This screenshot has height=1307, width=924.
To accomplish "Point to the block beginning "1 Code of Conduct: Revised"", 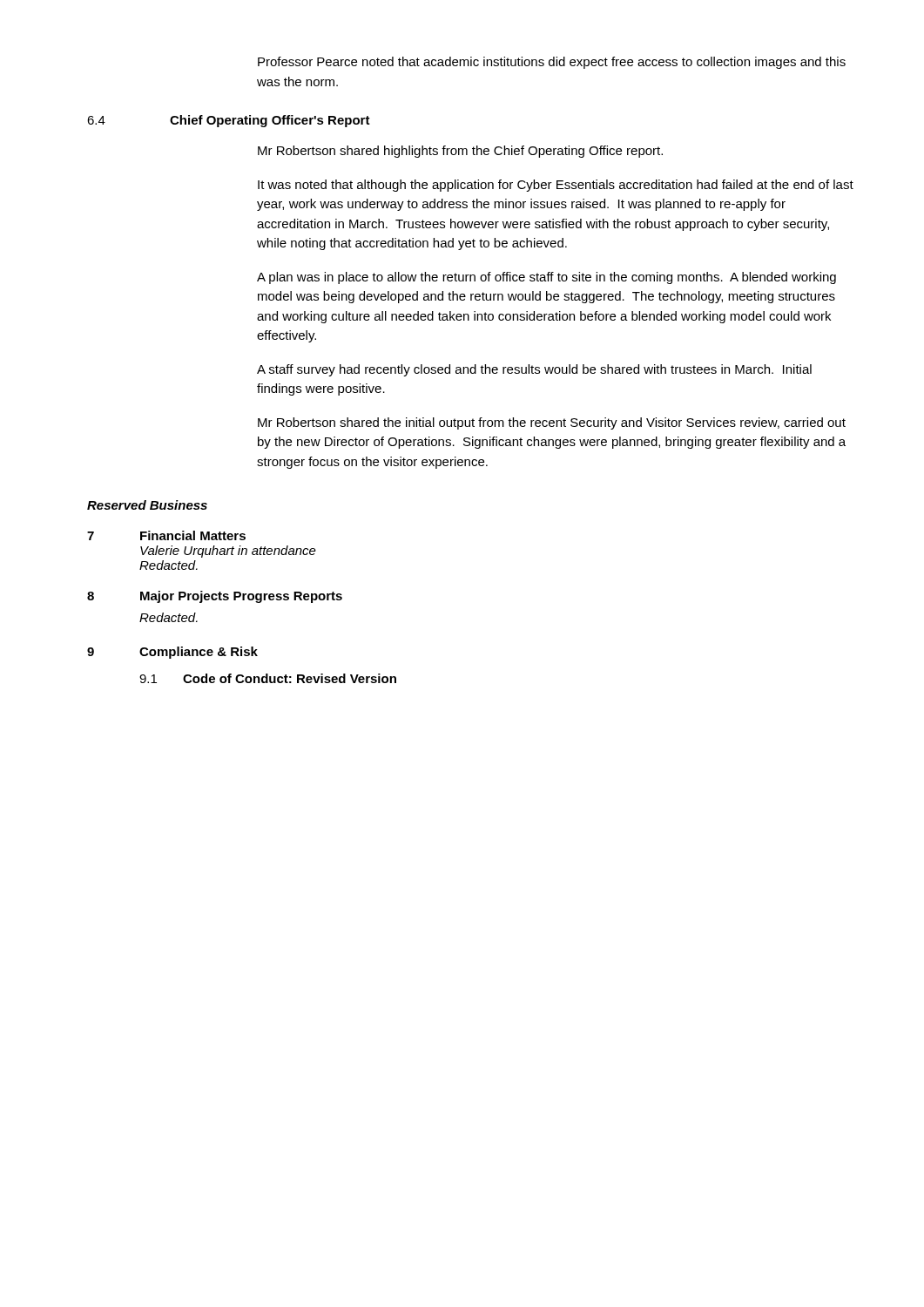I will point(268,678).
